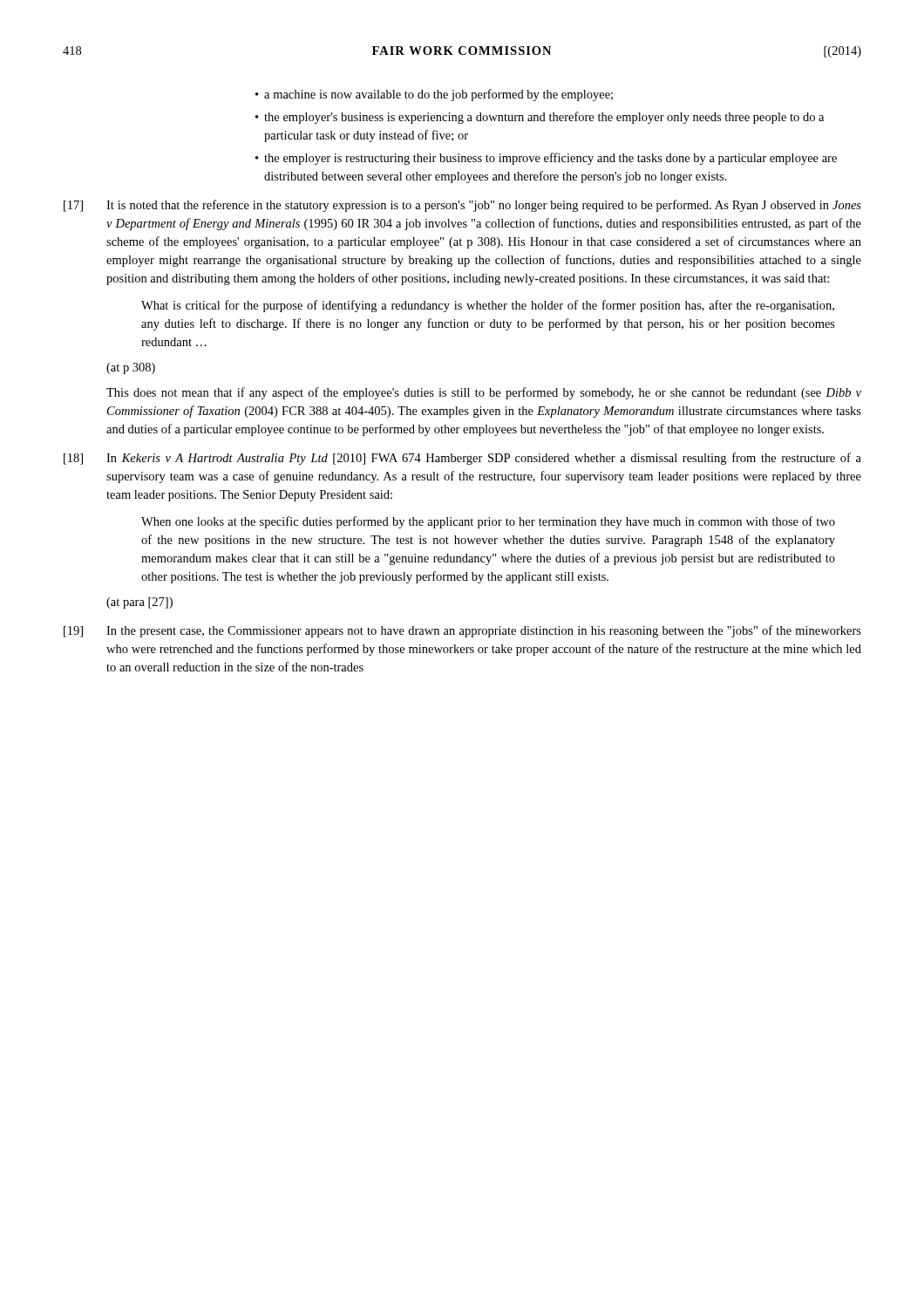Click on the list item containing "• the employer's"
Screen dimensions: 1308x924
[x=558, y=126]
